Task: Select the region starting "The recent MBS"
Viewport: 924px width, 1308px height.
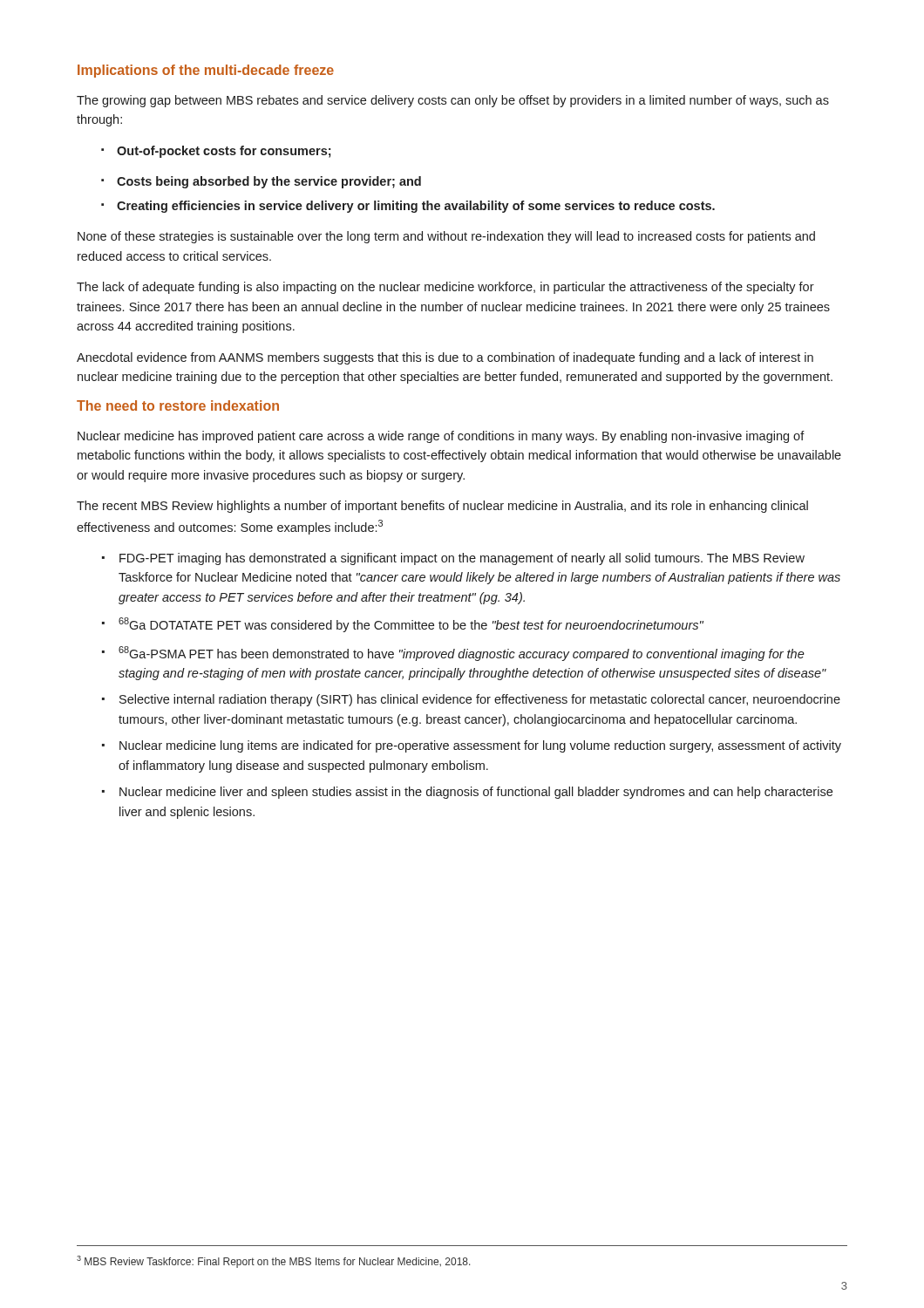Action: pos(443,516)
